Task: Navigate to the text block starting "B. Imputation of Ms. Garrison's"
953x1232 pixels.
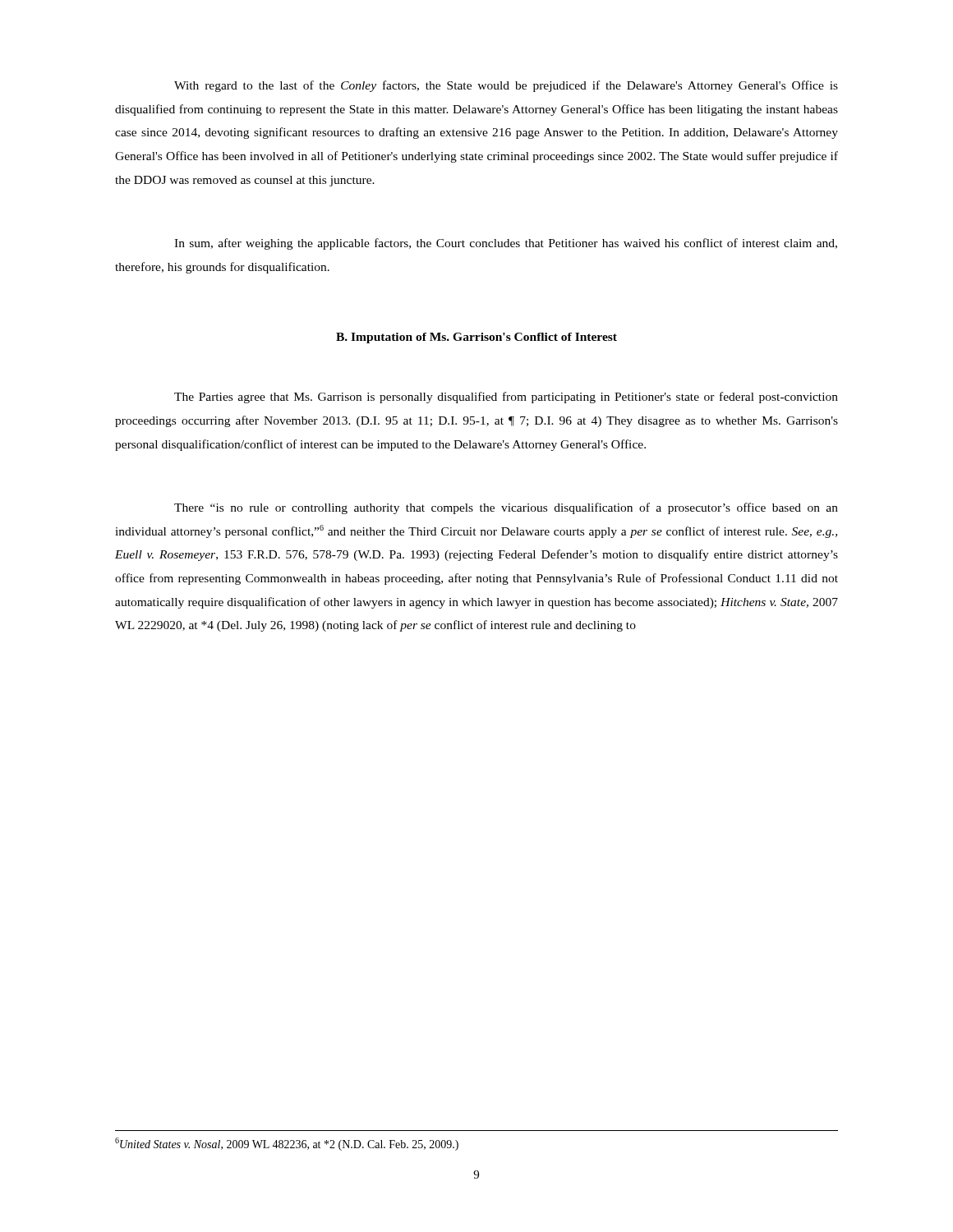Action: tap(476, 336)
